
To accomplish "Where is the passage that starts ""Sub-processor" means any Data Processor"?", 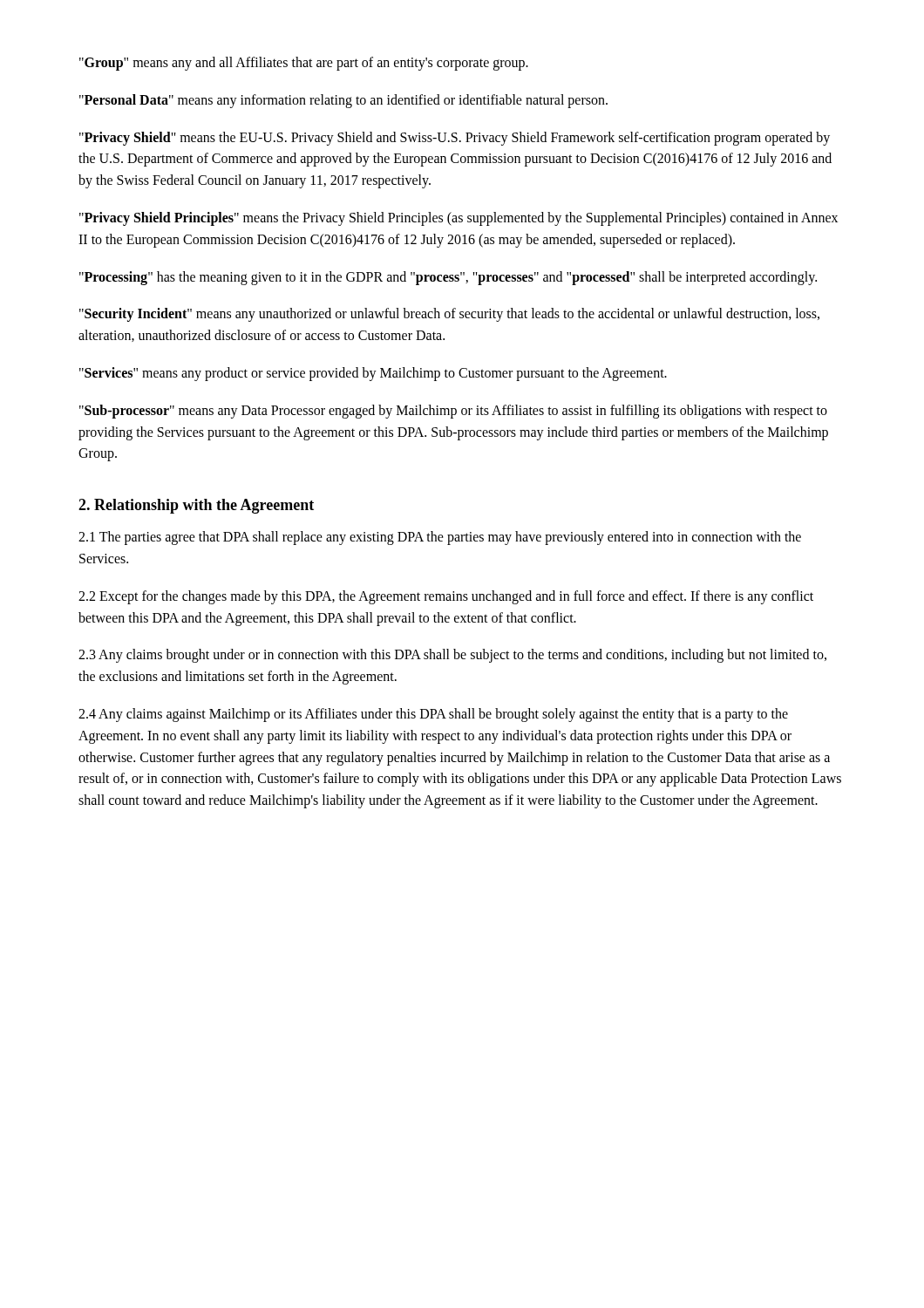I will pyautogui.click(x=454, y=432).
